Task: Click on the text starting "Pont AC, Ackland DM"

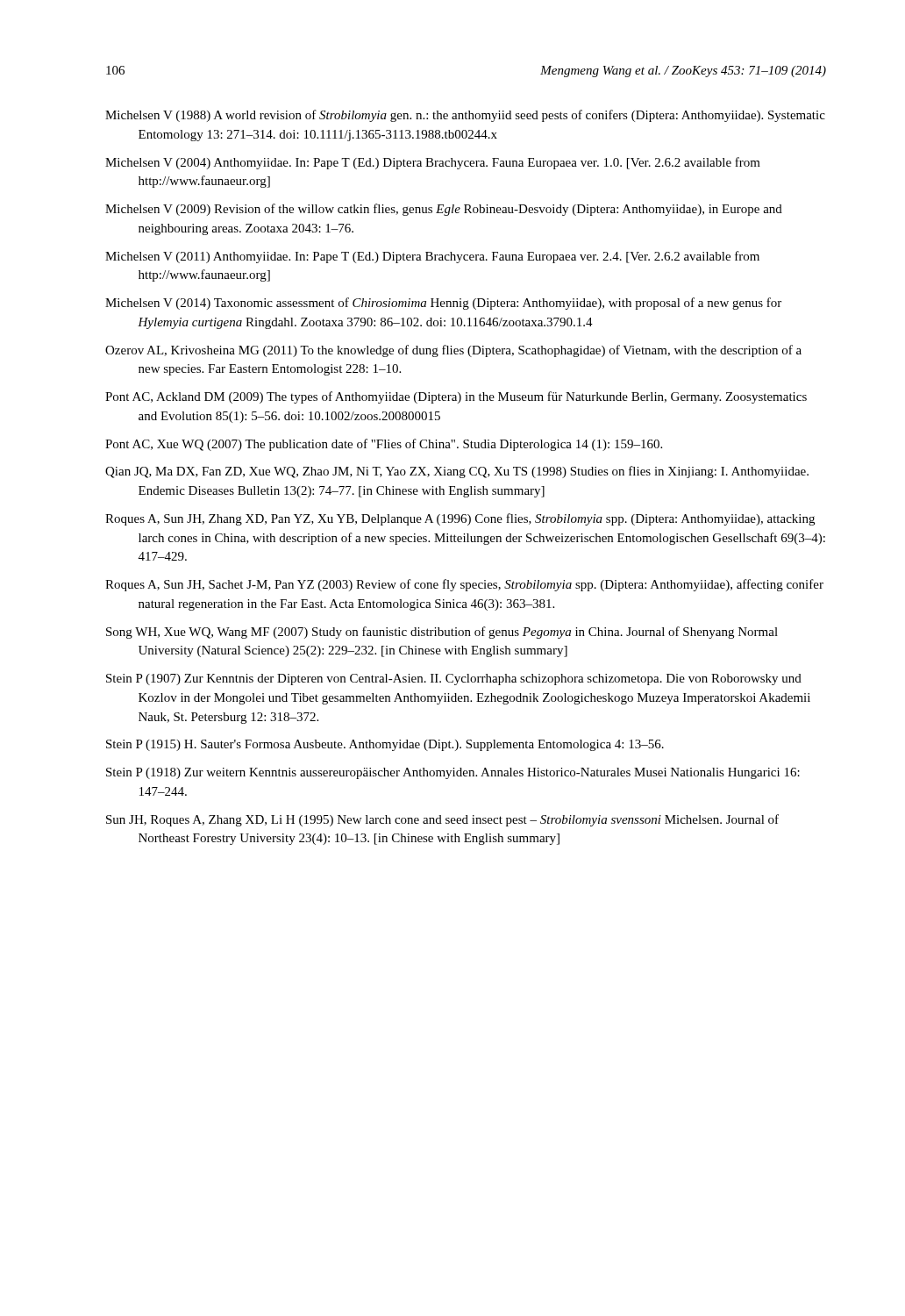Action: [456, 406]
